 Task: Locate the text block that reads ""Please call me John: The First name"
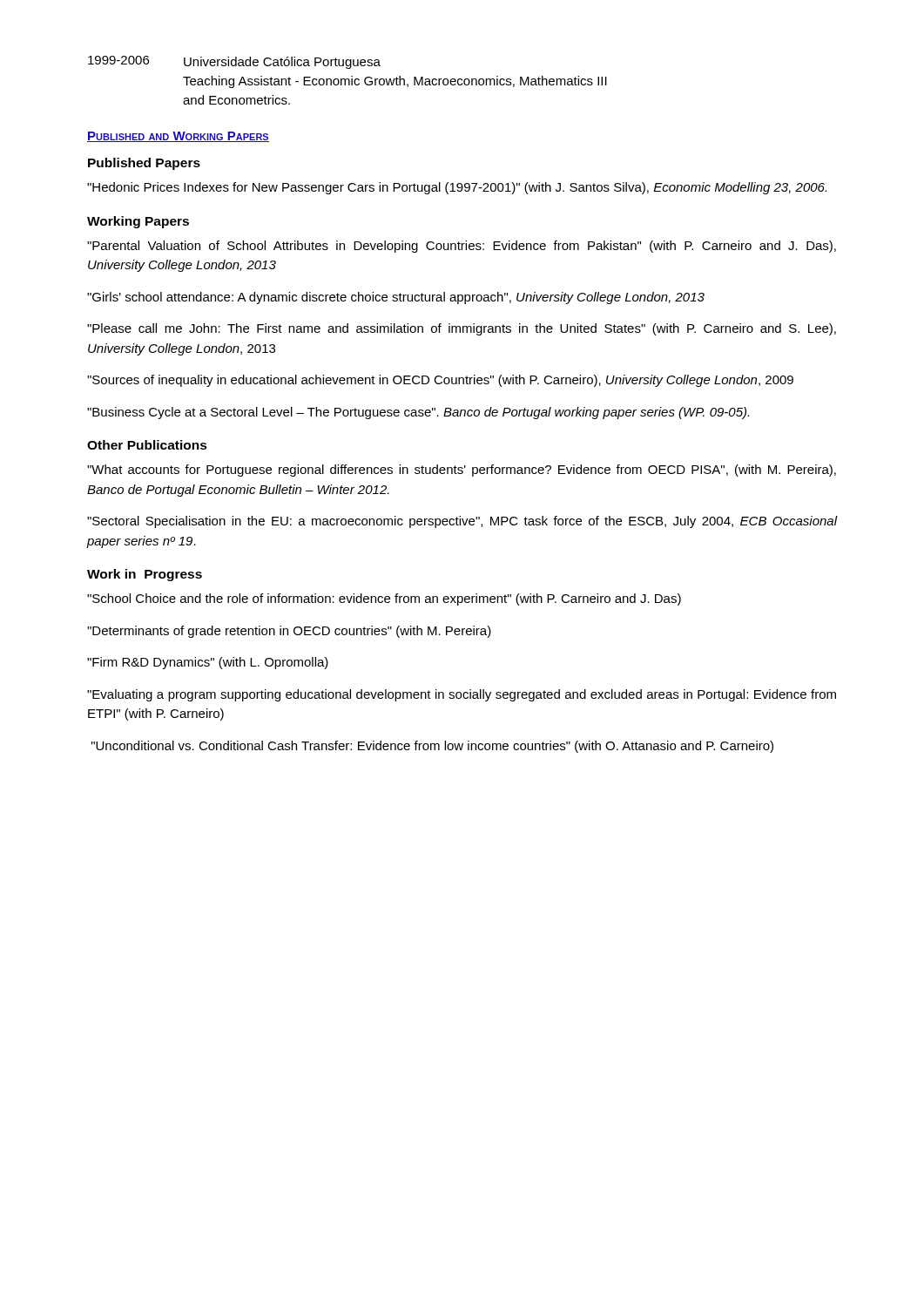click(x=462, y=338)
